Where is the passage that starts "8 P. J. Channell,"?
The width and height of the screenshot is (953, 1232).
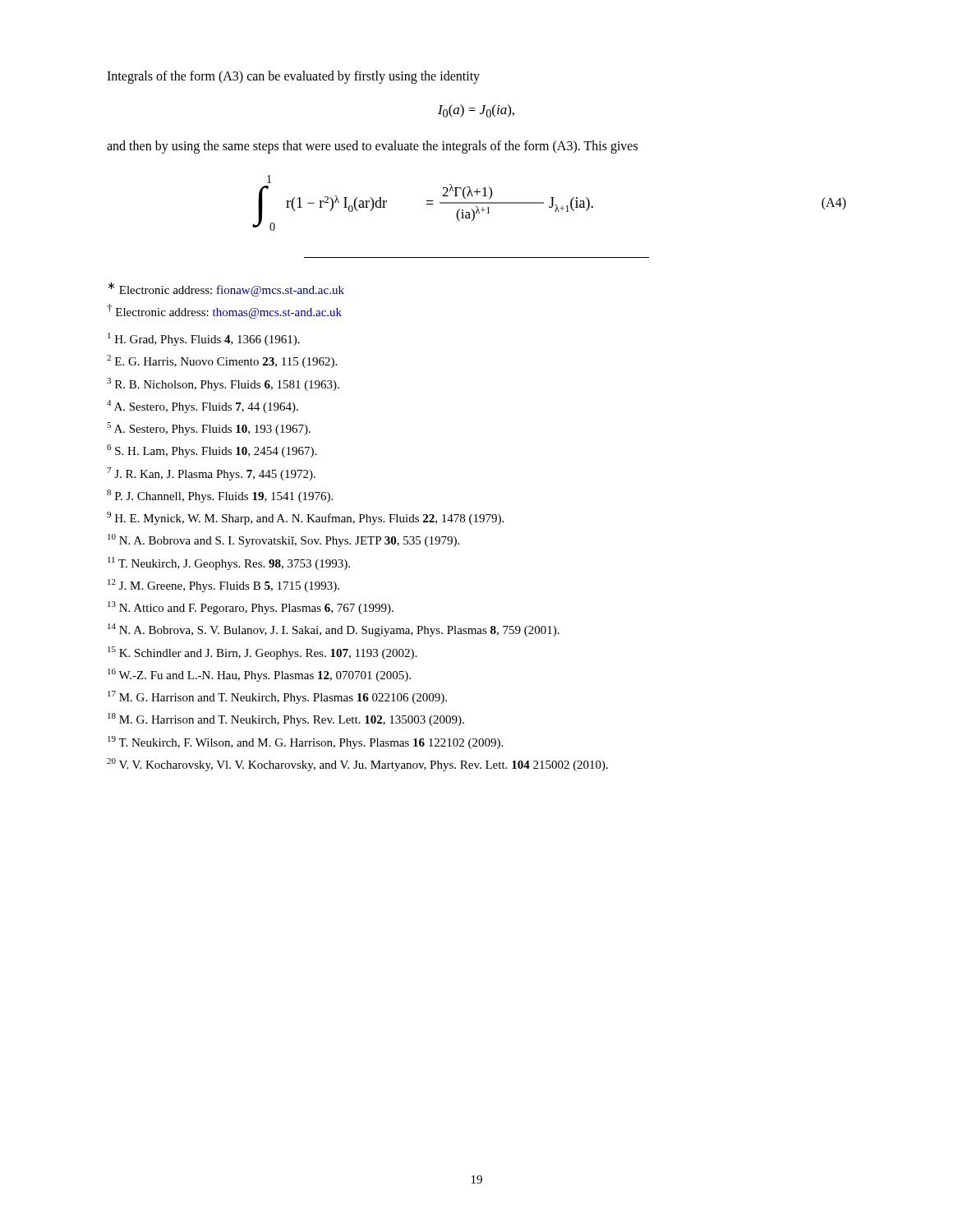[220, 495]
